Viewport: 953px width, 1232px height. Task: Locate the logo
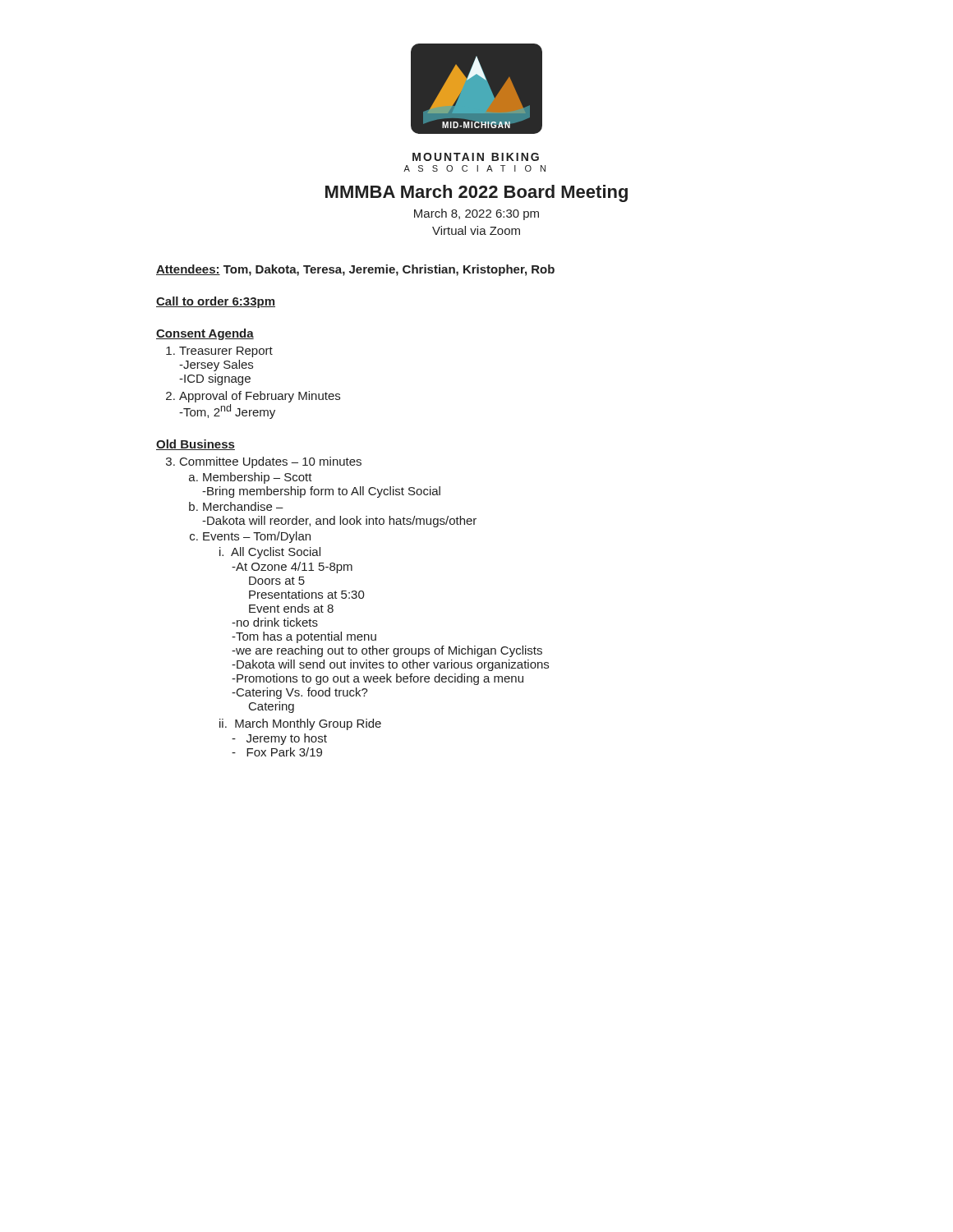[476, 106]
